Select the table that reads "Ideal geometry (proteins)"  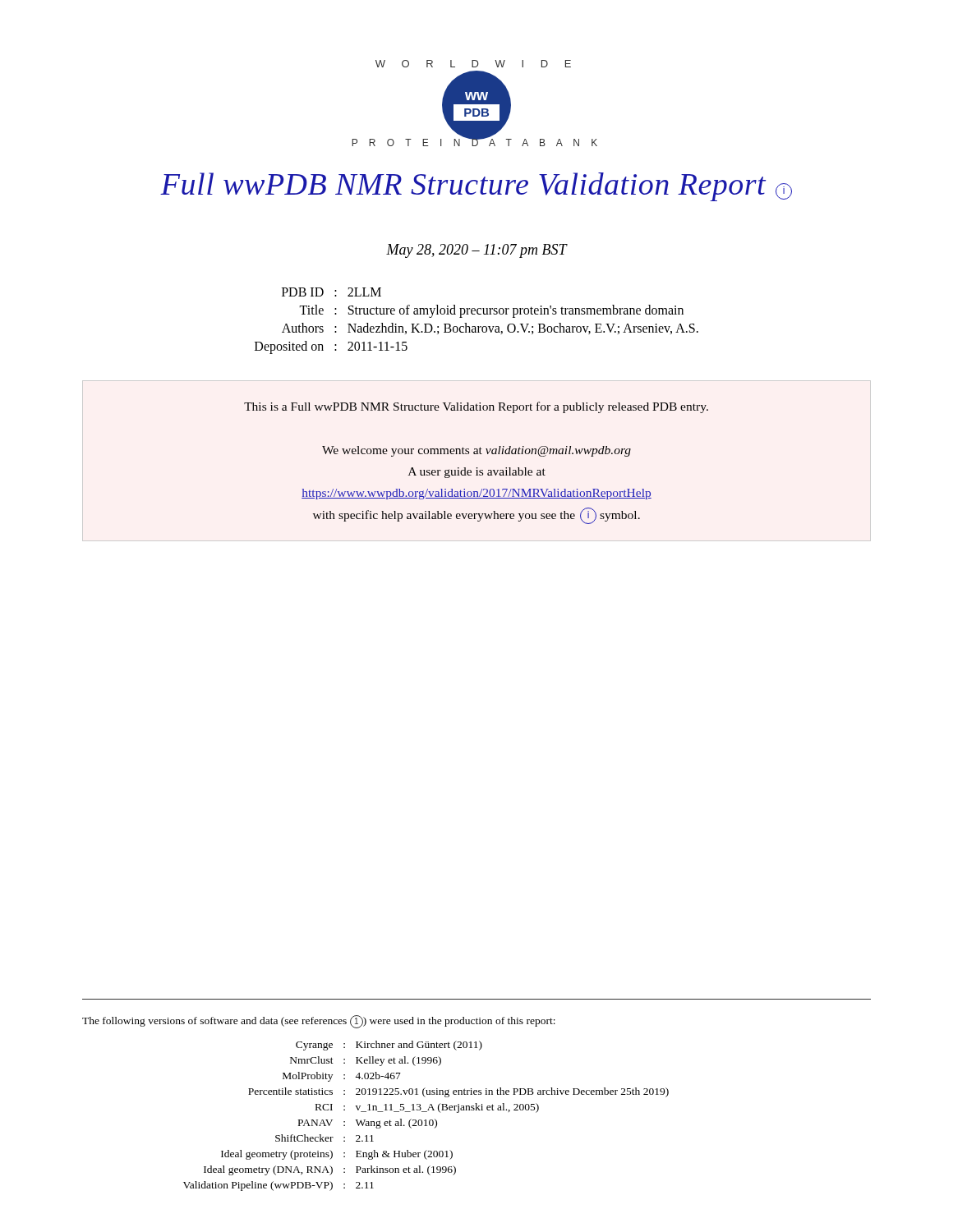pos(476,1115)
